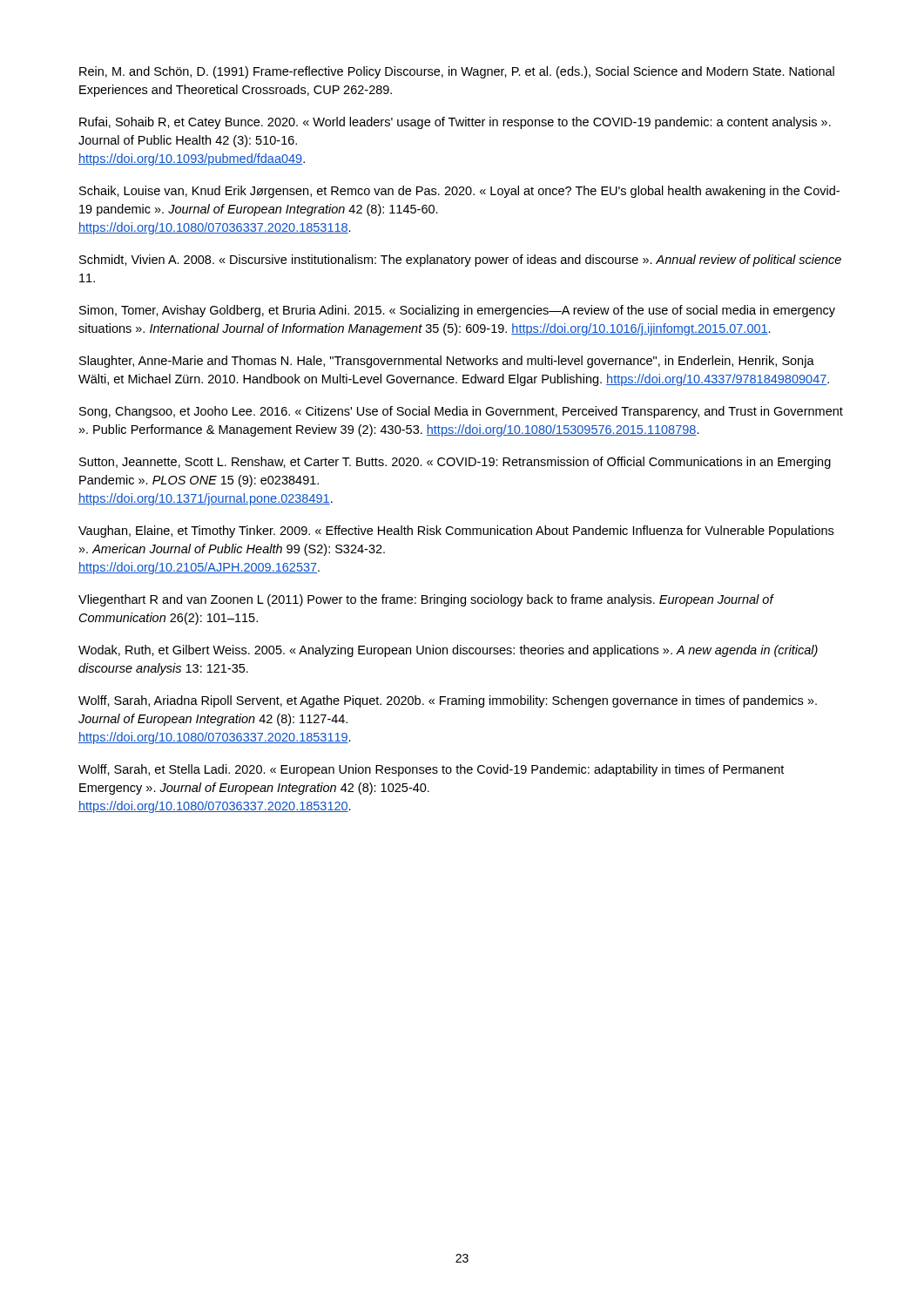Find the list item with the text "Song, Changsoo, et Jooho Lee. 2016. «"
Screen dimensions: 1307x924
click(x=461, y=421)
